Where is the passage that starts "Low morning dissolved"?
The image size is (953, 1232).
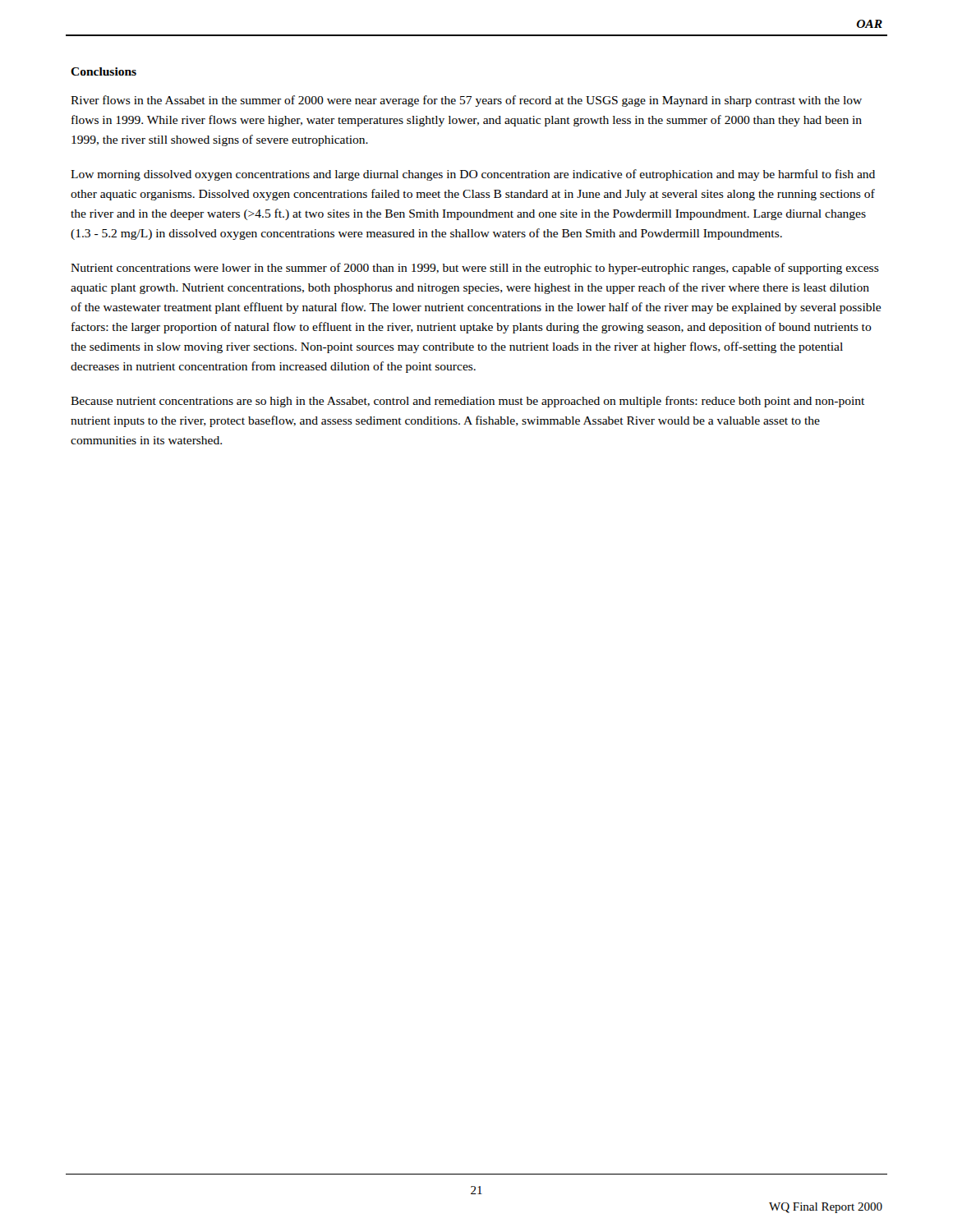coord(473,203)
